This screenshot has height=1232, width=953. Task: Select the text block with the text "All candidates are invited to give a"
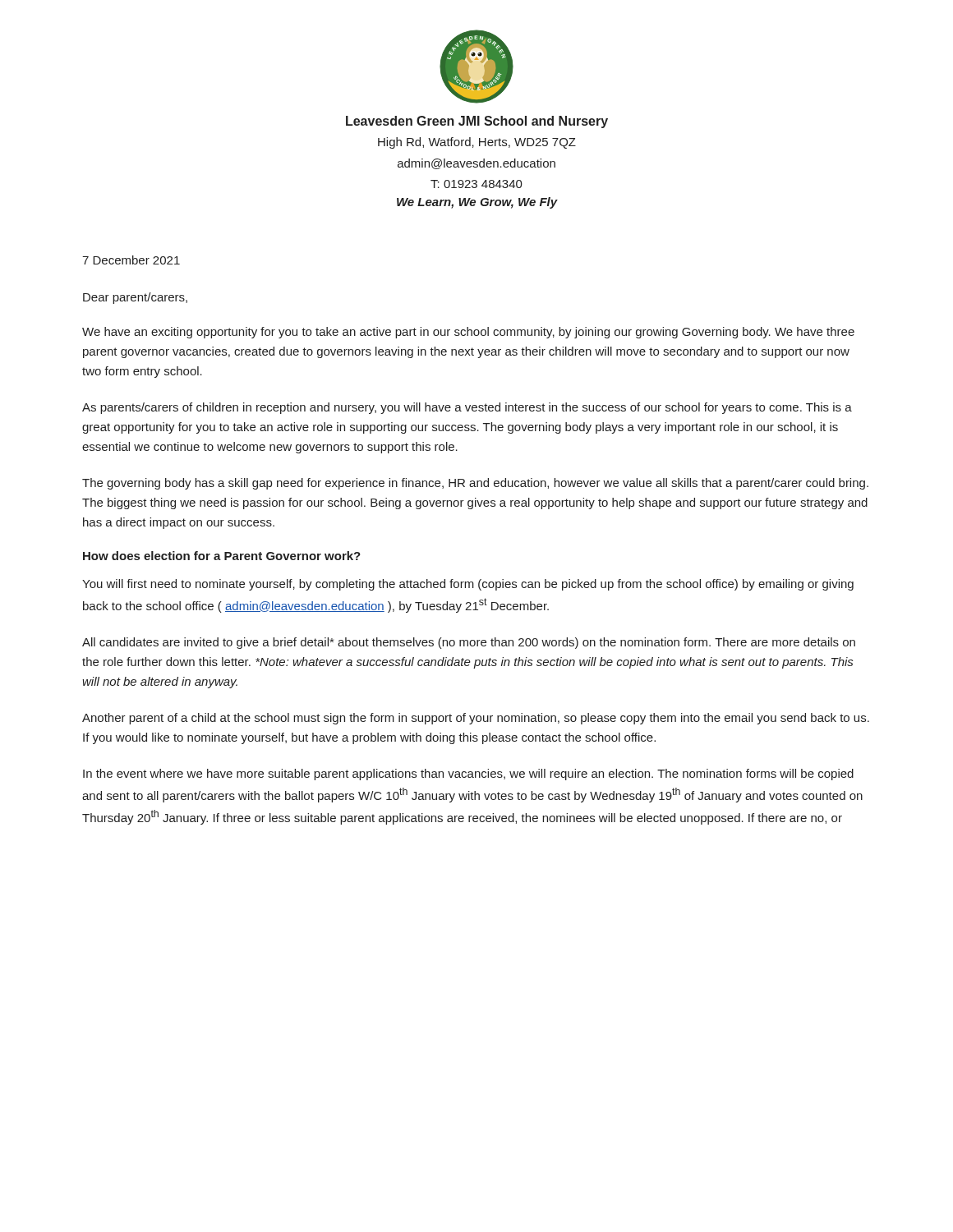click(x=469, y=661)
